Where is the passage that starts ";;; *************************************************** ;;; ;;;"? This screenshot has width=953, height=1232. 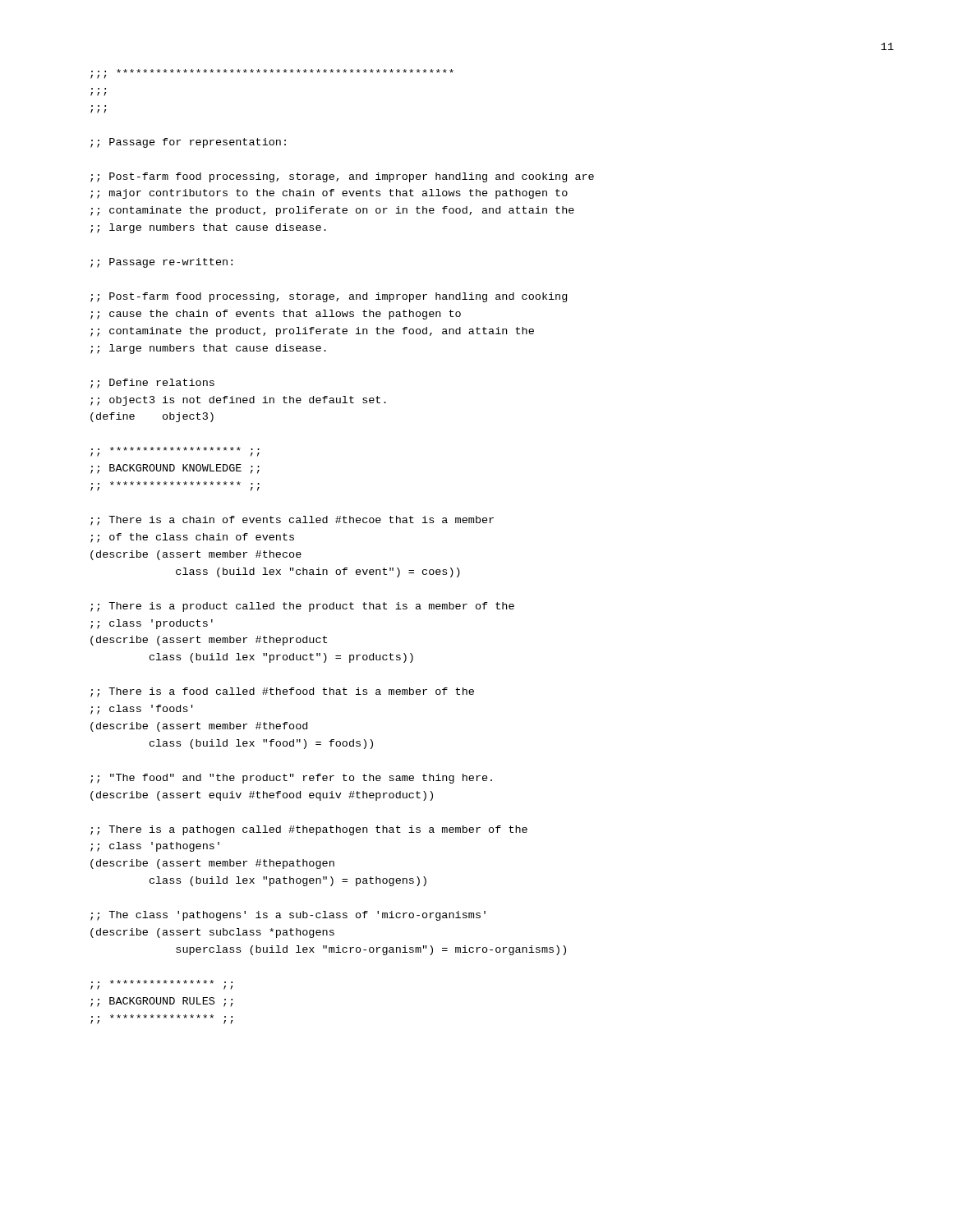[272, 71]
